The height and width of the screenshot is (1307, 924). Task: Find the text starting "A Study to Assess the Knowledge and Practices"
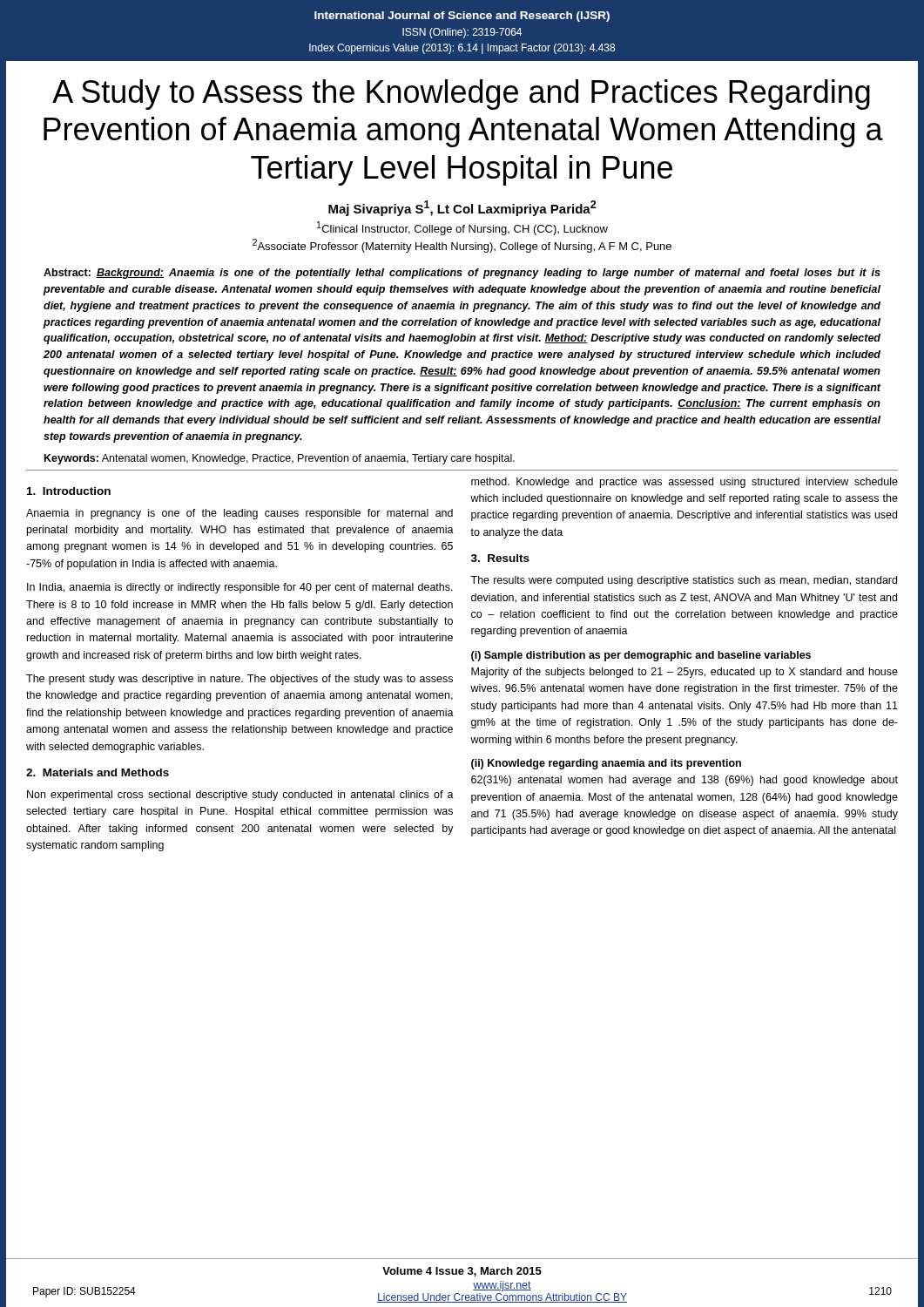pos(462,130)
